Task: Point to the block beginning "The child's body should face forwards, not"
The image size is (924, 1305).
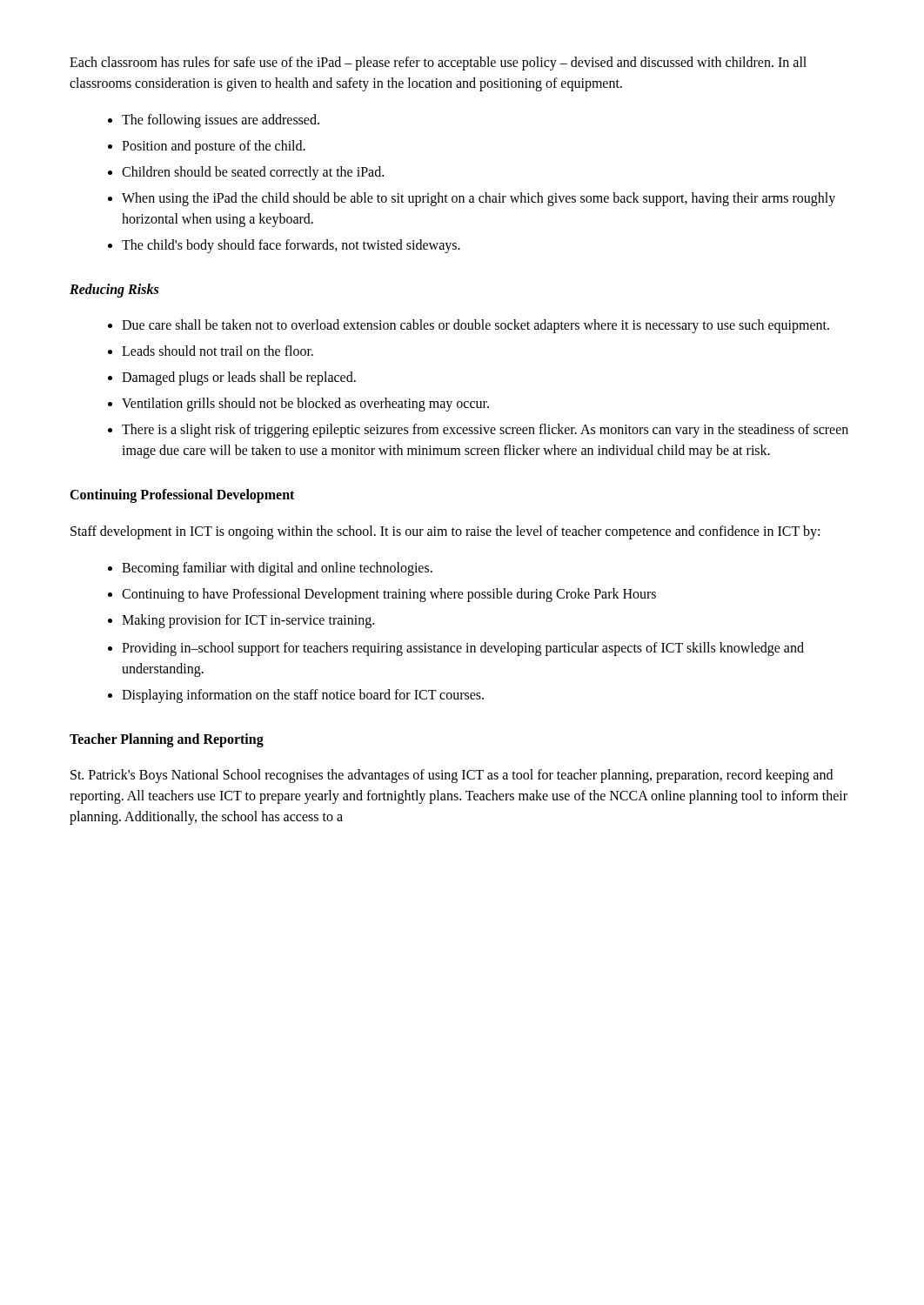Action: (291, 245)
